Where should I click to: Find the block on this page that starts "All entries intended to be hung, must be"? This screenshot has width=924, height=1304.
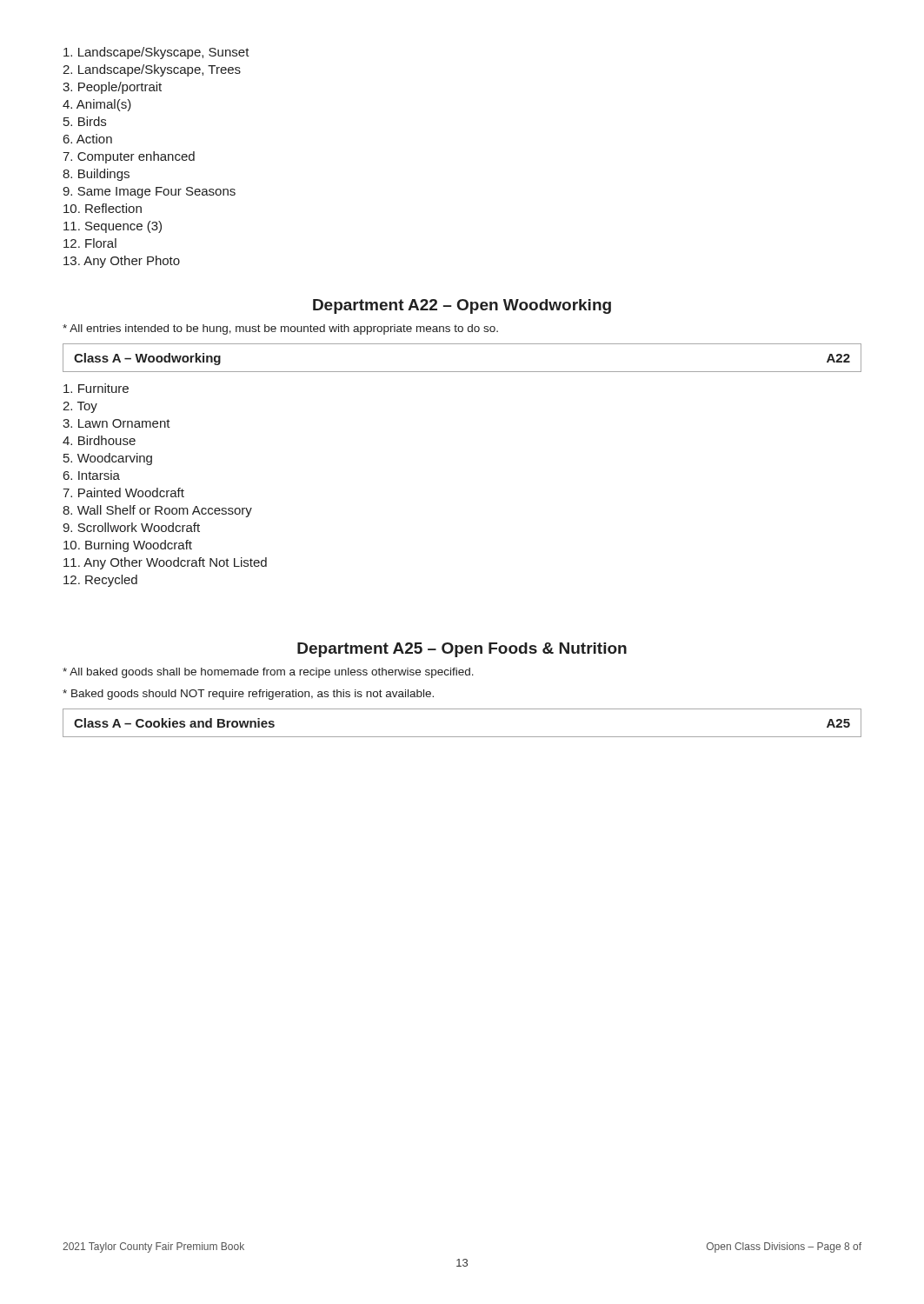(x=281, y=328)
